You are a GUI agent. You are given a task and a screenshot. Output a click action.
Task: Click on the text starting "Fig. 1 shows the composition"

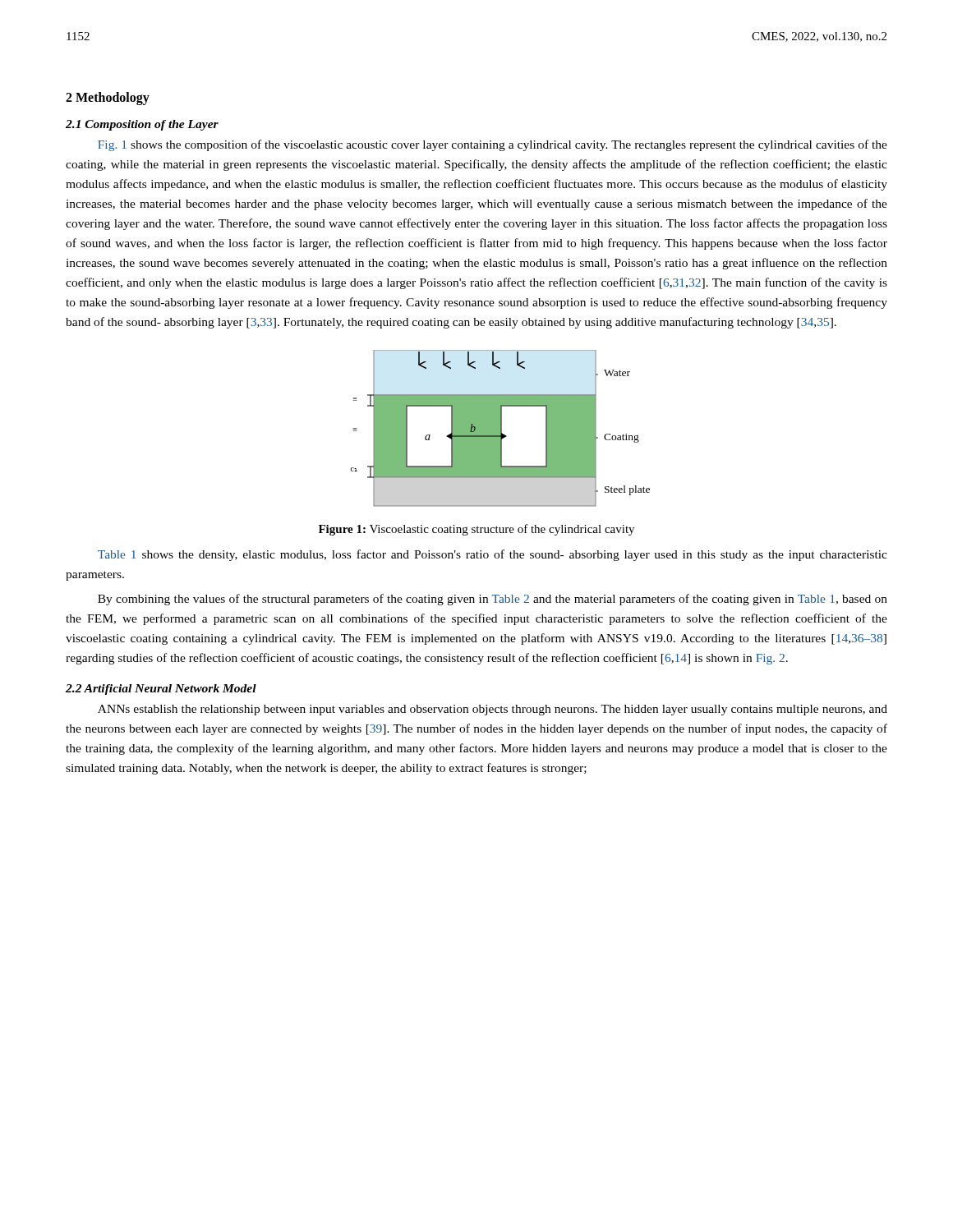[476, 233]
